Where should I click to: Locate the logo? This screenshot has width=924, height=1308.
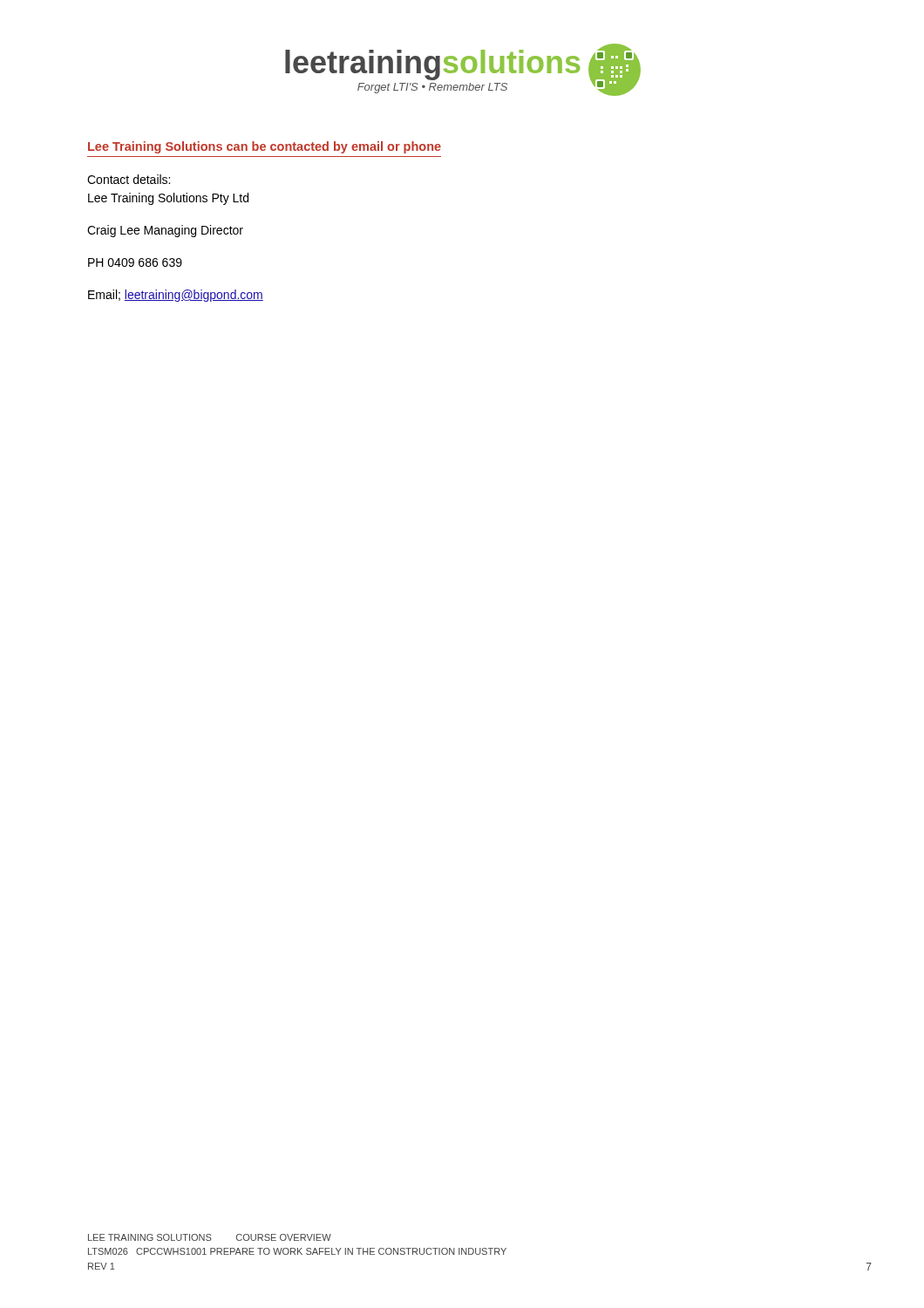[462, 52]
